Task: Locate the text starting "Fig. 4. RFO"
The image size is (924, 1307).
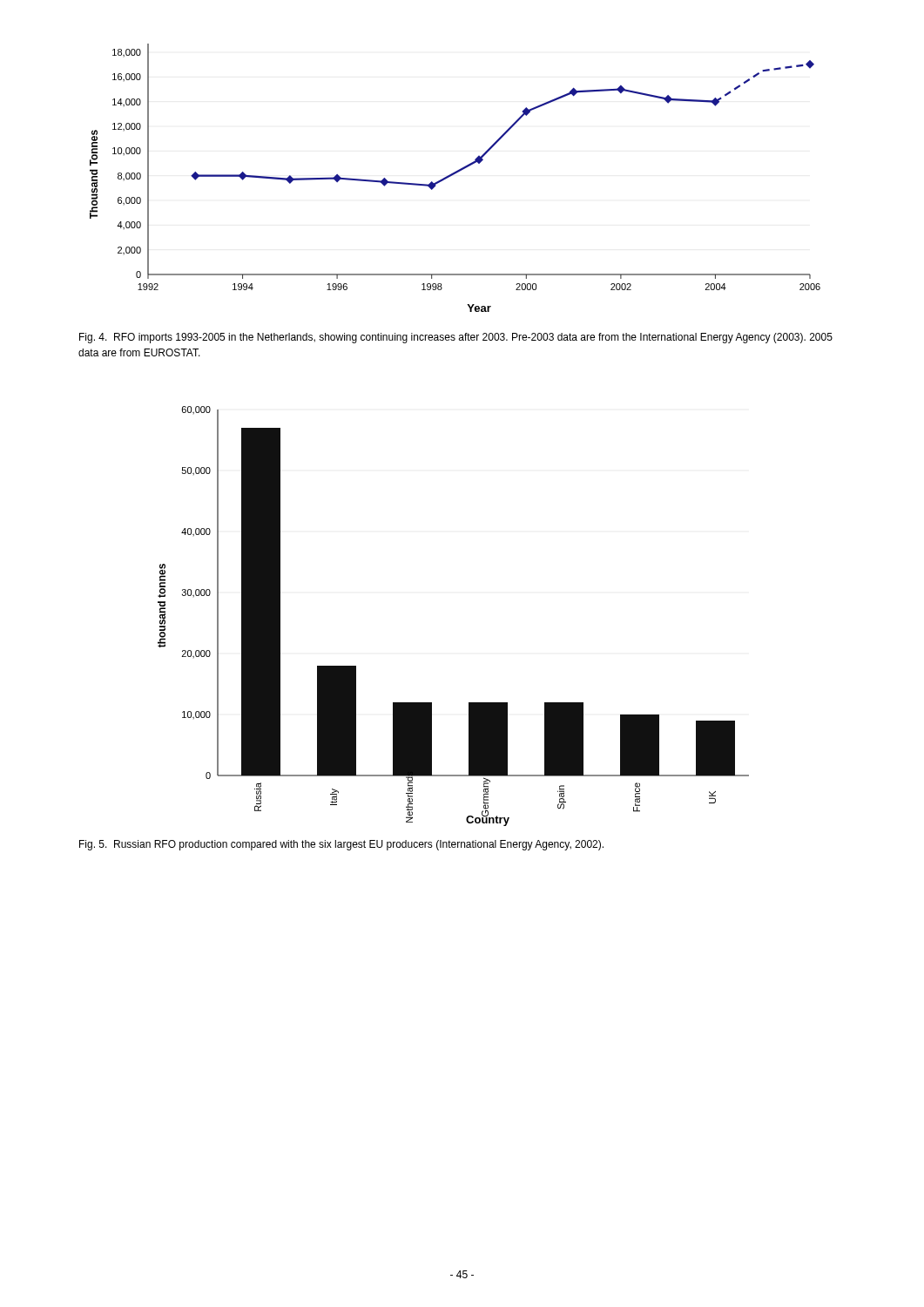Action: [x=457, y=345]
